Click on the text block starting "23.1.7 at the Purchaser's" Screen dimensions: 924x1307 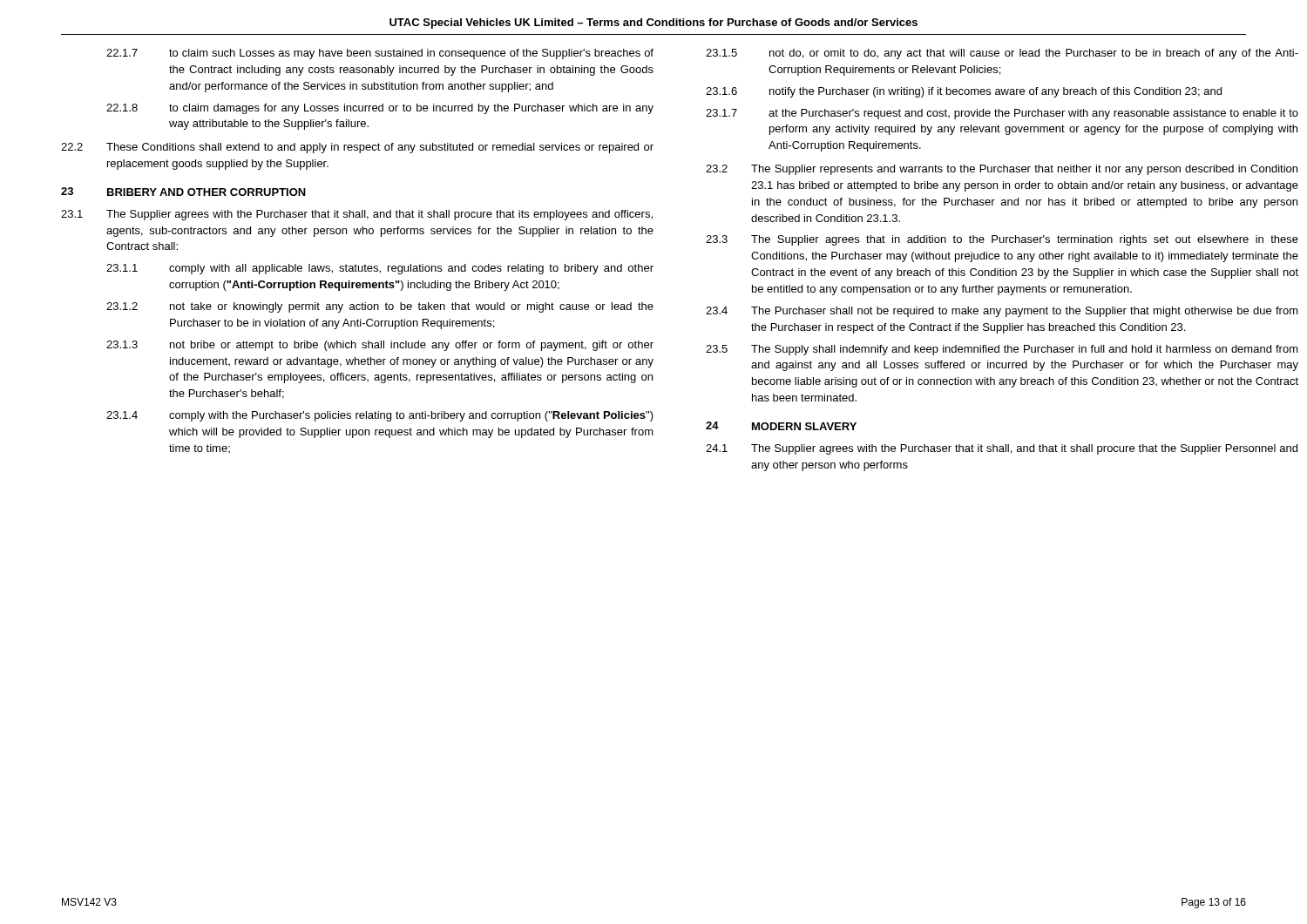(1002, 130)
